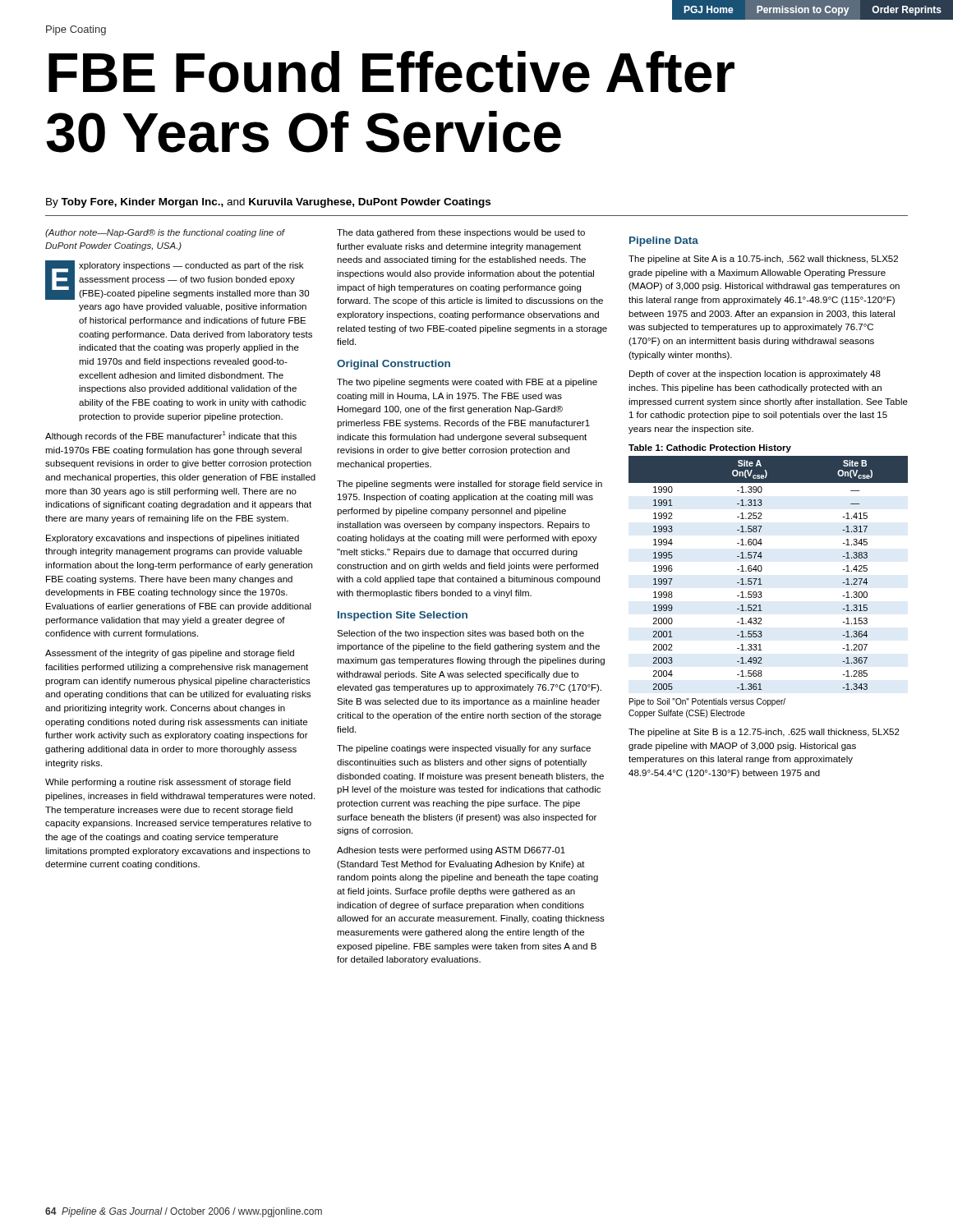The width and height of the screenshot is (953, 1232).
Task: Locate the text starting "The pipeline coatings were inspected"
Action: 470,789
